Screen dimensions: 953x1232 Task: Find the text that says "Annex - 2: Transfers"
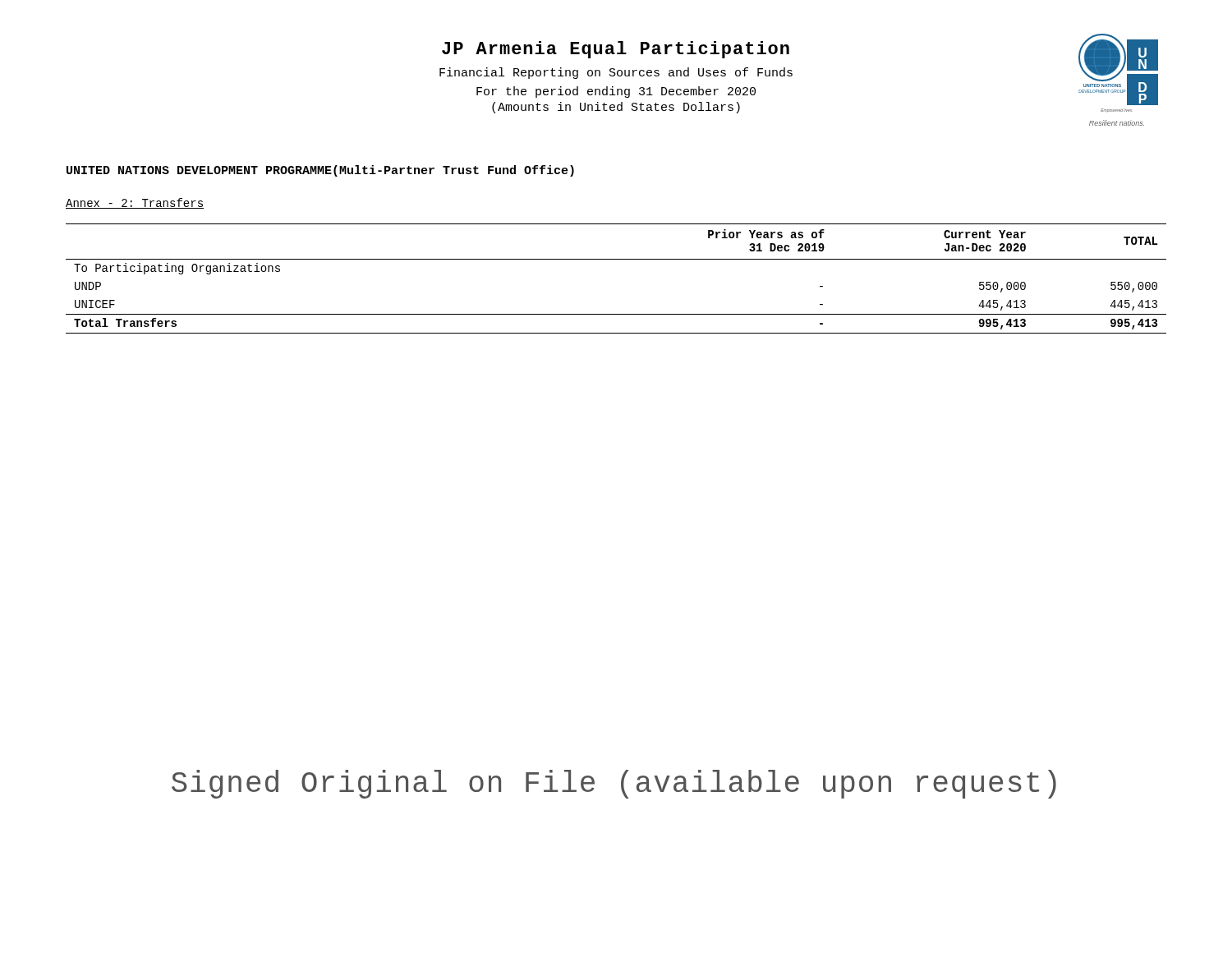point(135,204)
